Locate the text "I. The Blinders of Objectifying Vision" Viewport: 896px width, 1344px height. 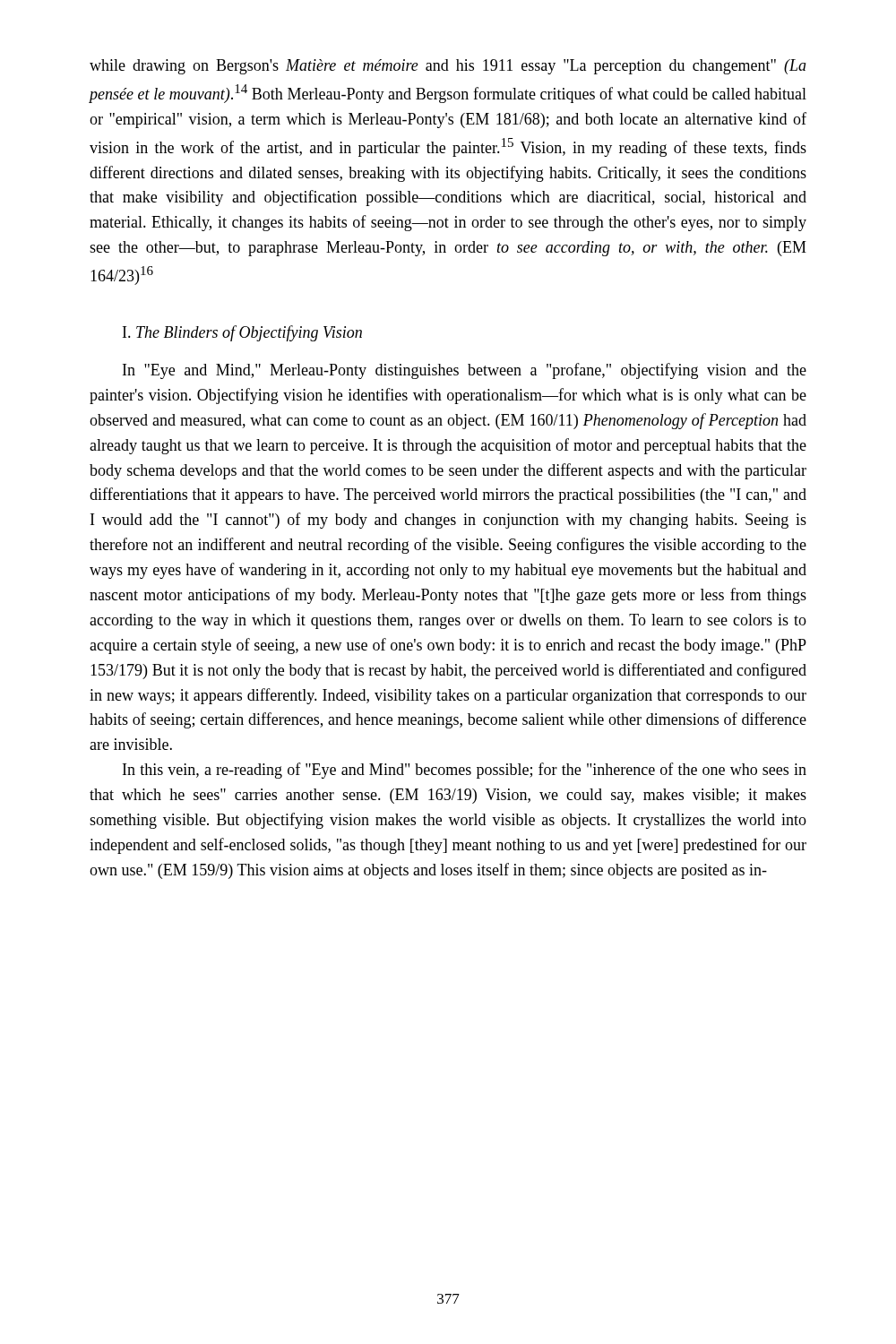(242, 332)
